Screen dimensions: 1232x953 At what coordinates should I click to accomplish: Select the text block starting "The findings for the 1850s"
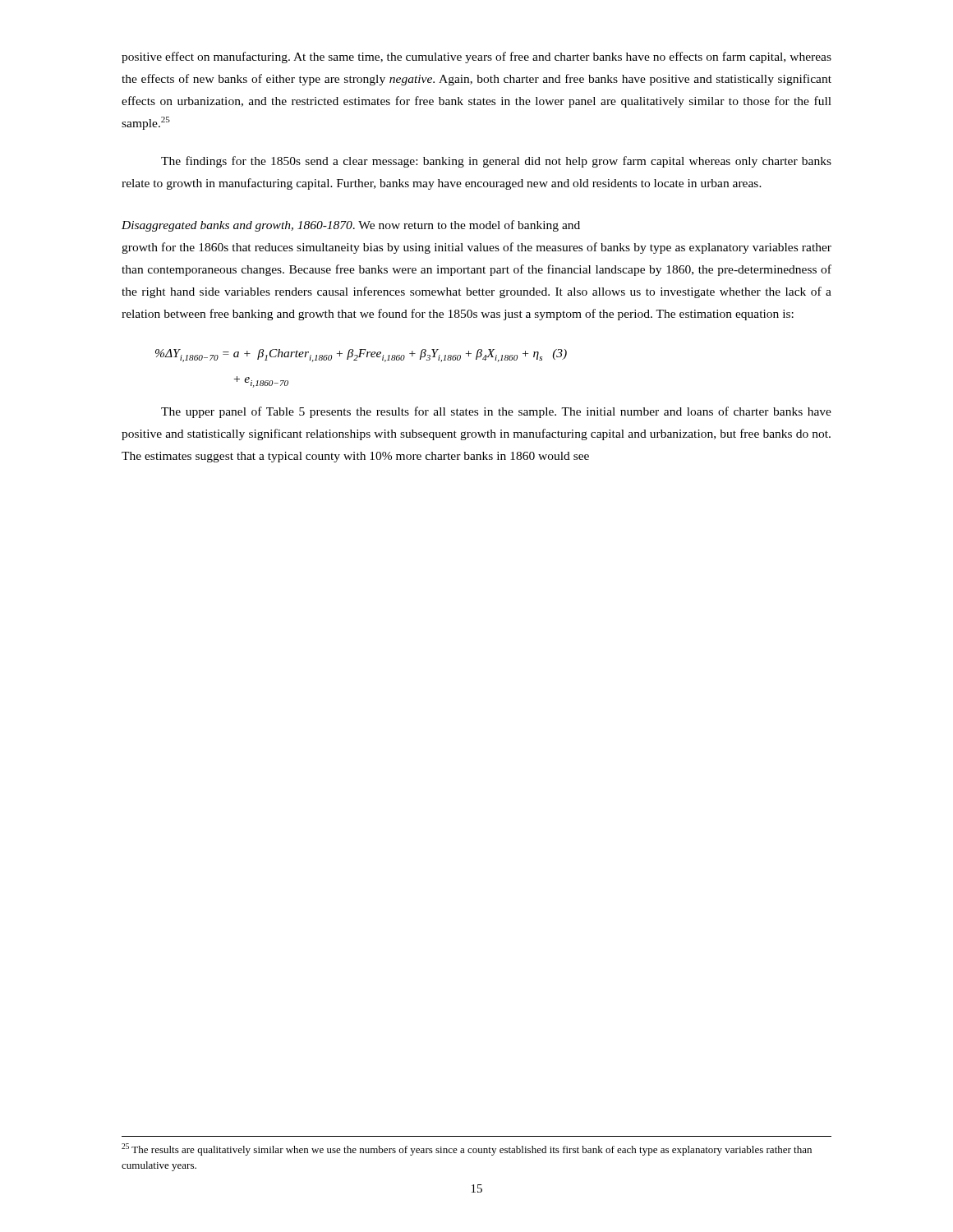(x=476, y=171)
